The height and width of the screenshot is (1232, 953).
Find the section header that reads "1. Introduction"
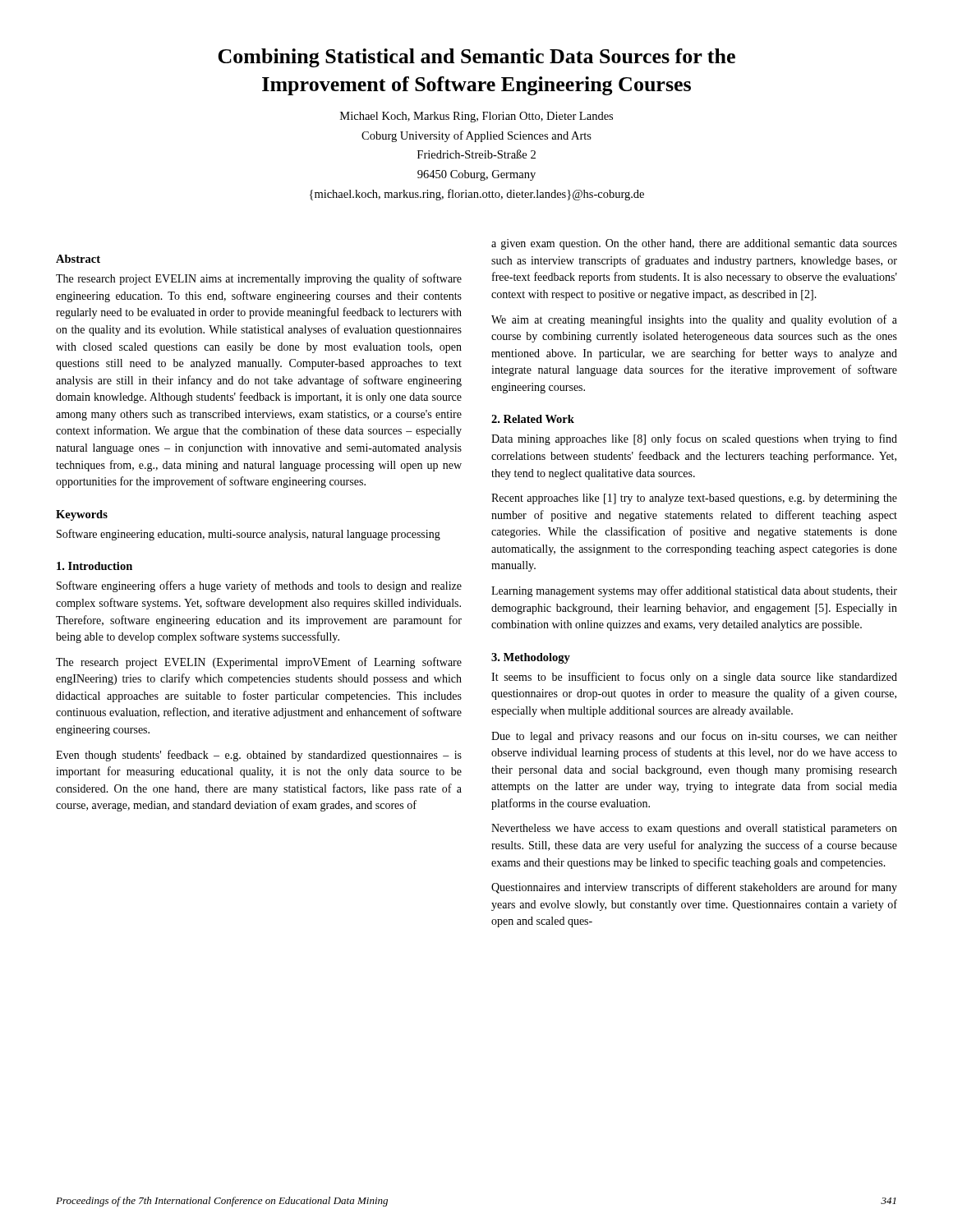click(94, 566)
